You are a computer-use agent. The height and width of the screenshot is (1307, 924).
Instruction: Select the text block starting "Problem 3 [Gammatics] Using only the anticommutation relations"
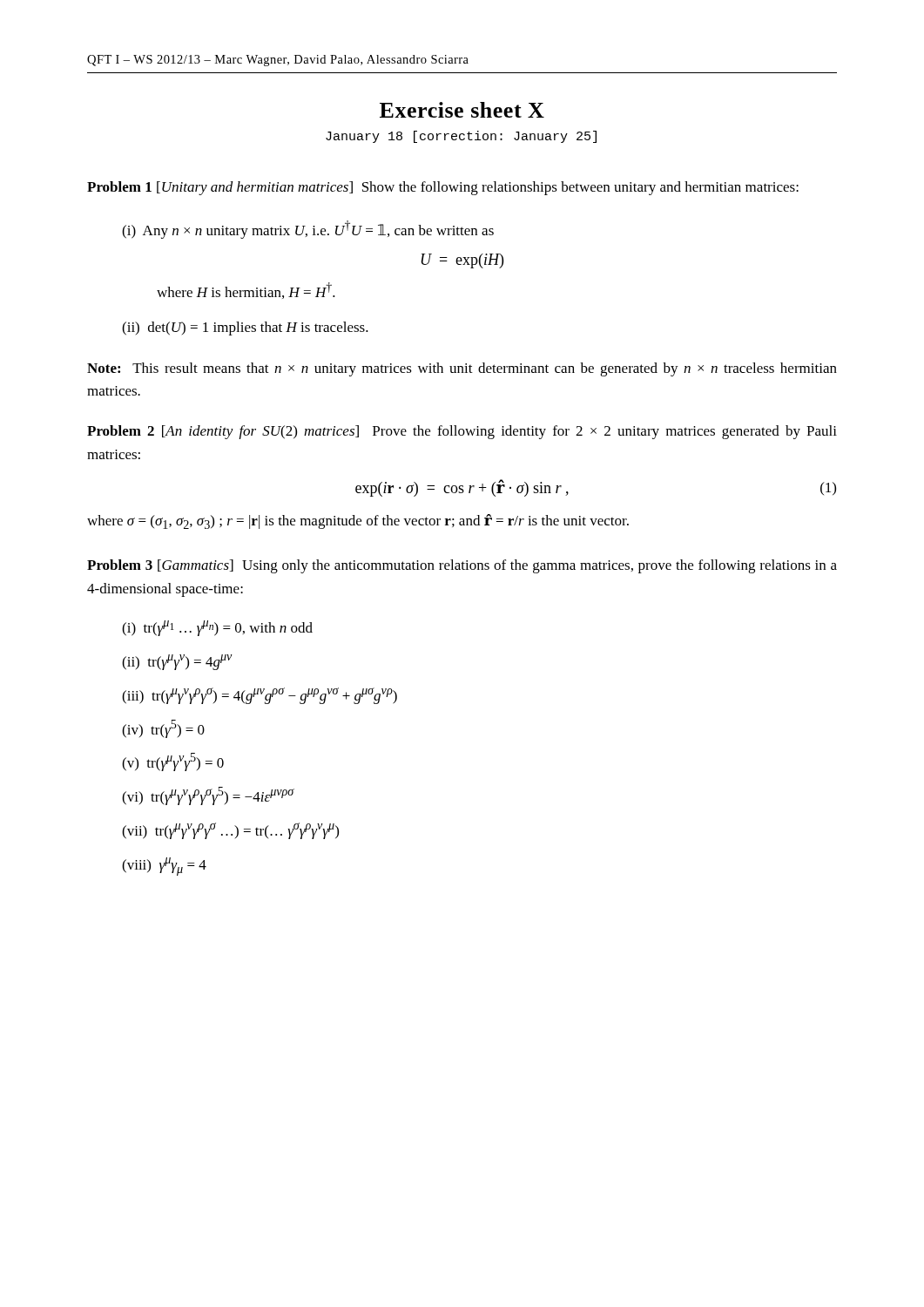pyautogui.click(x=462, y=577)
